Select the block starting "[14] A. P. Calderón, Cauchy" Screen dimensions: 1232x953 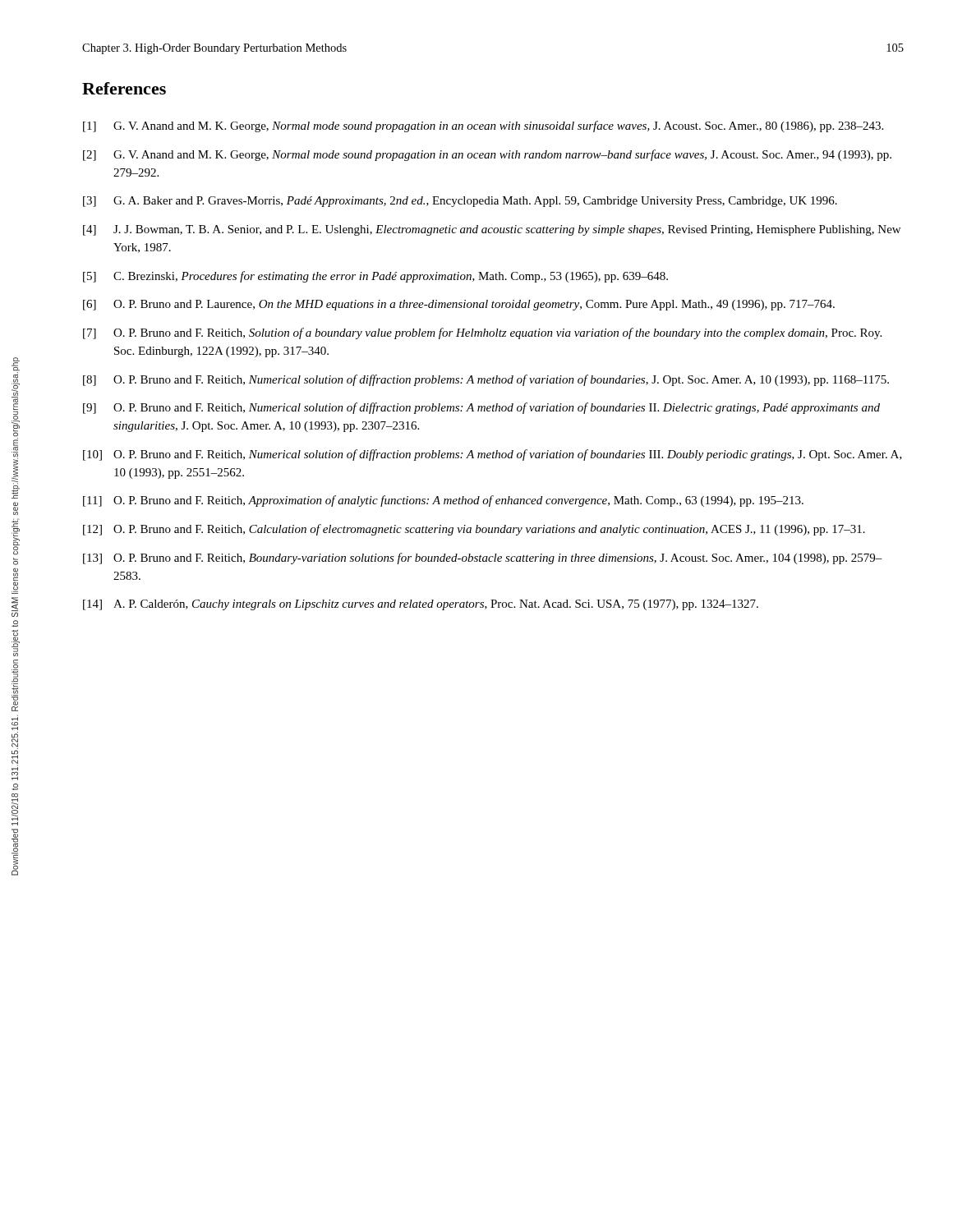[493, 605]
